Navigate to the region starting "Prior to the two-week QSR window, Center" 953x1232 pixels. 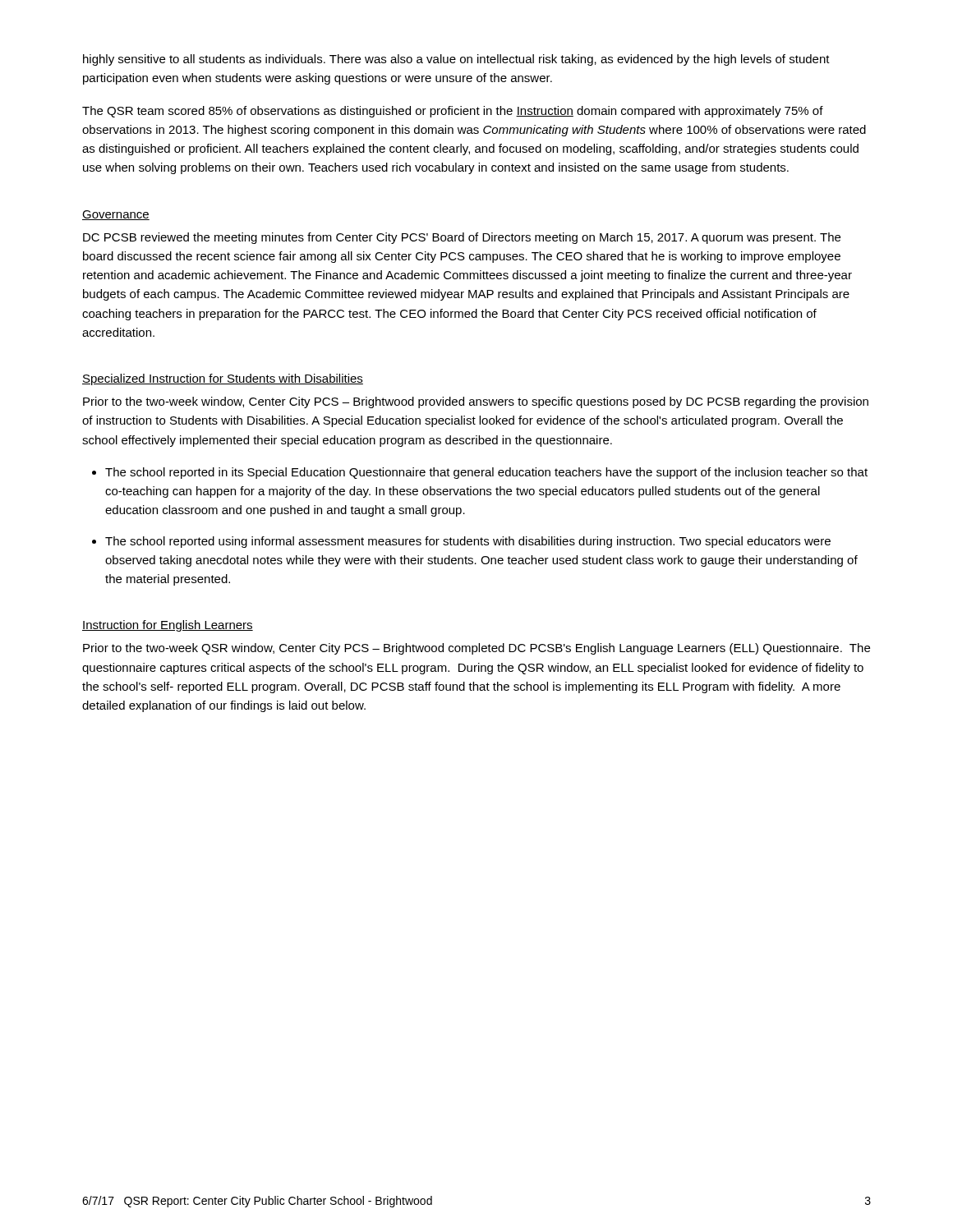(x=476, y=676)
